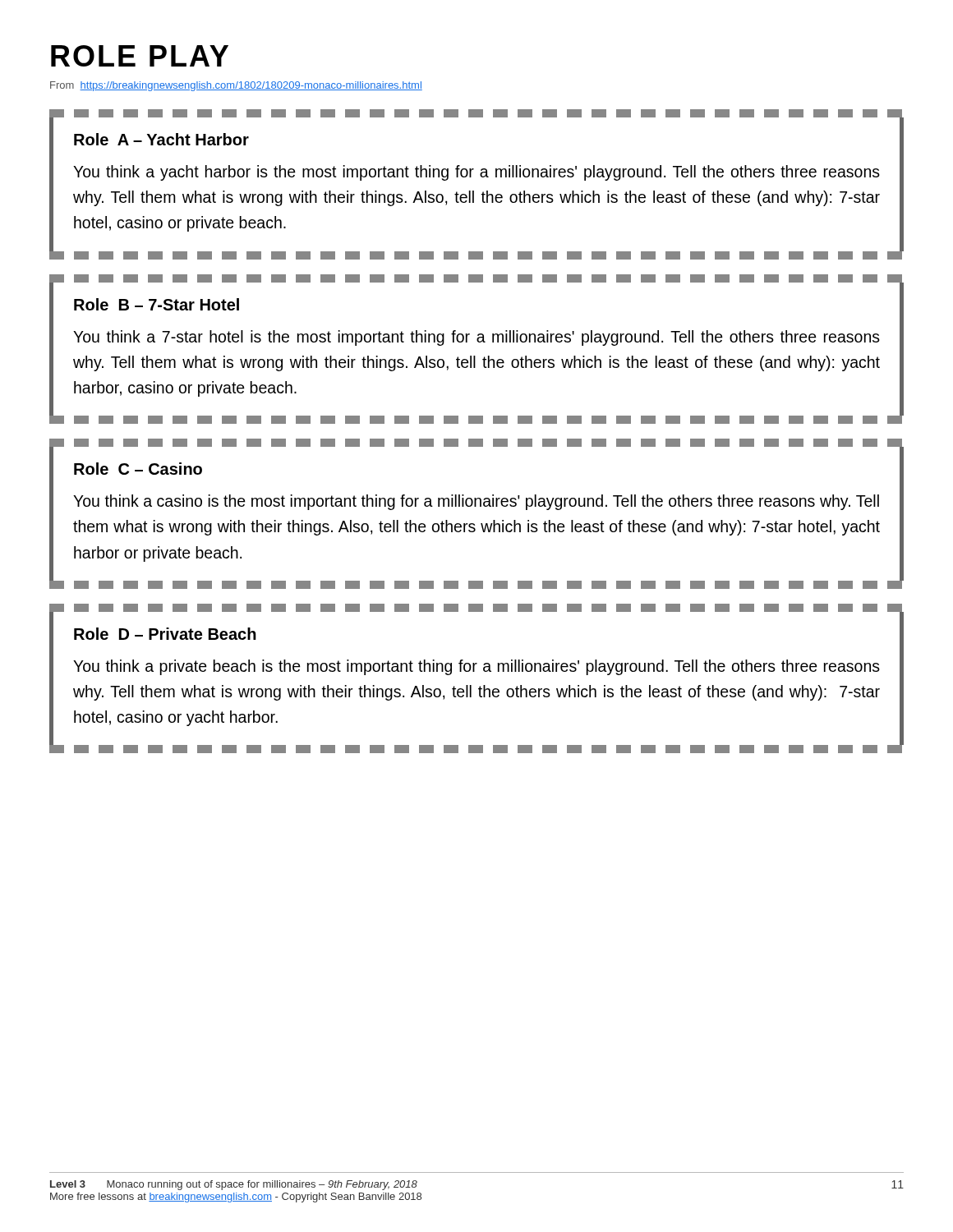The image size is (953, 1232).
Task: Select the block starting "You think a 7-star"
Action: (476, 362)
